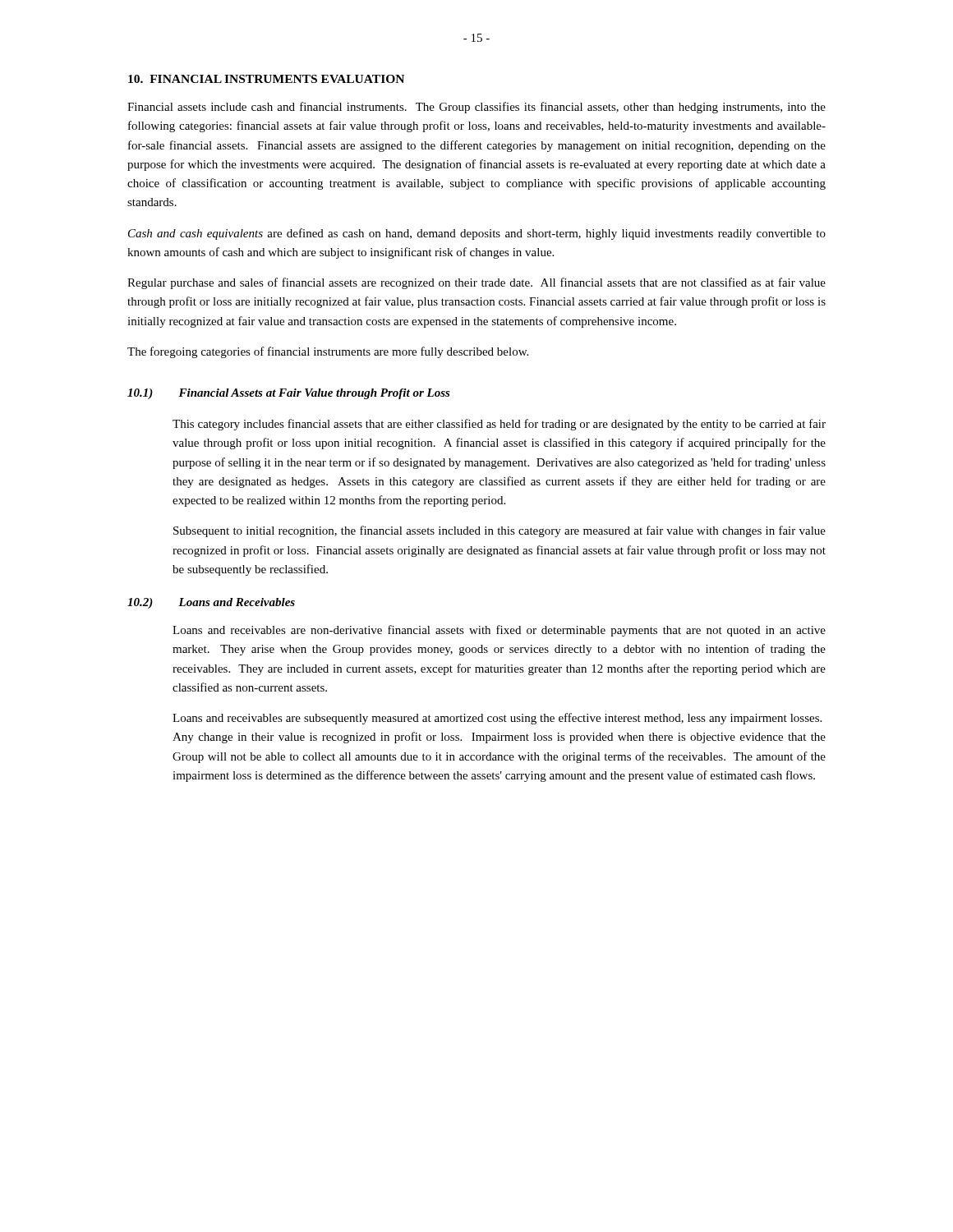Image resolution: width=953 pixels, height=1232 pixels.
Task: Point to "10. FINANCIAL INSTRUMENTS EVALUATION"
Action: 266,78
